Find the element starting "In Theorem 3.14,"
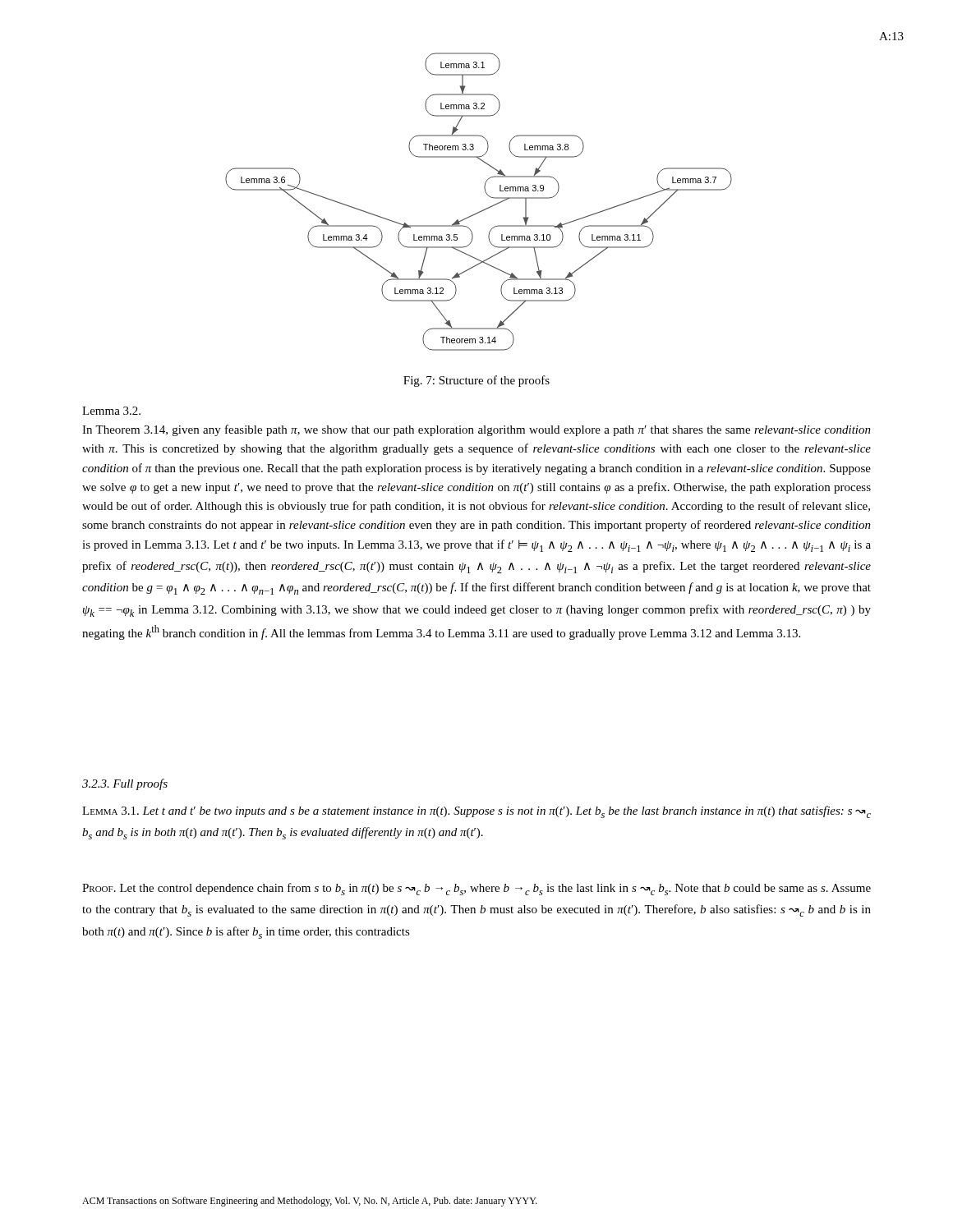The width and height of the screenshot is (953, 1232). click(476, 531)
